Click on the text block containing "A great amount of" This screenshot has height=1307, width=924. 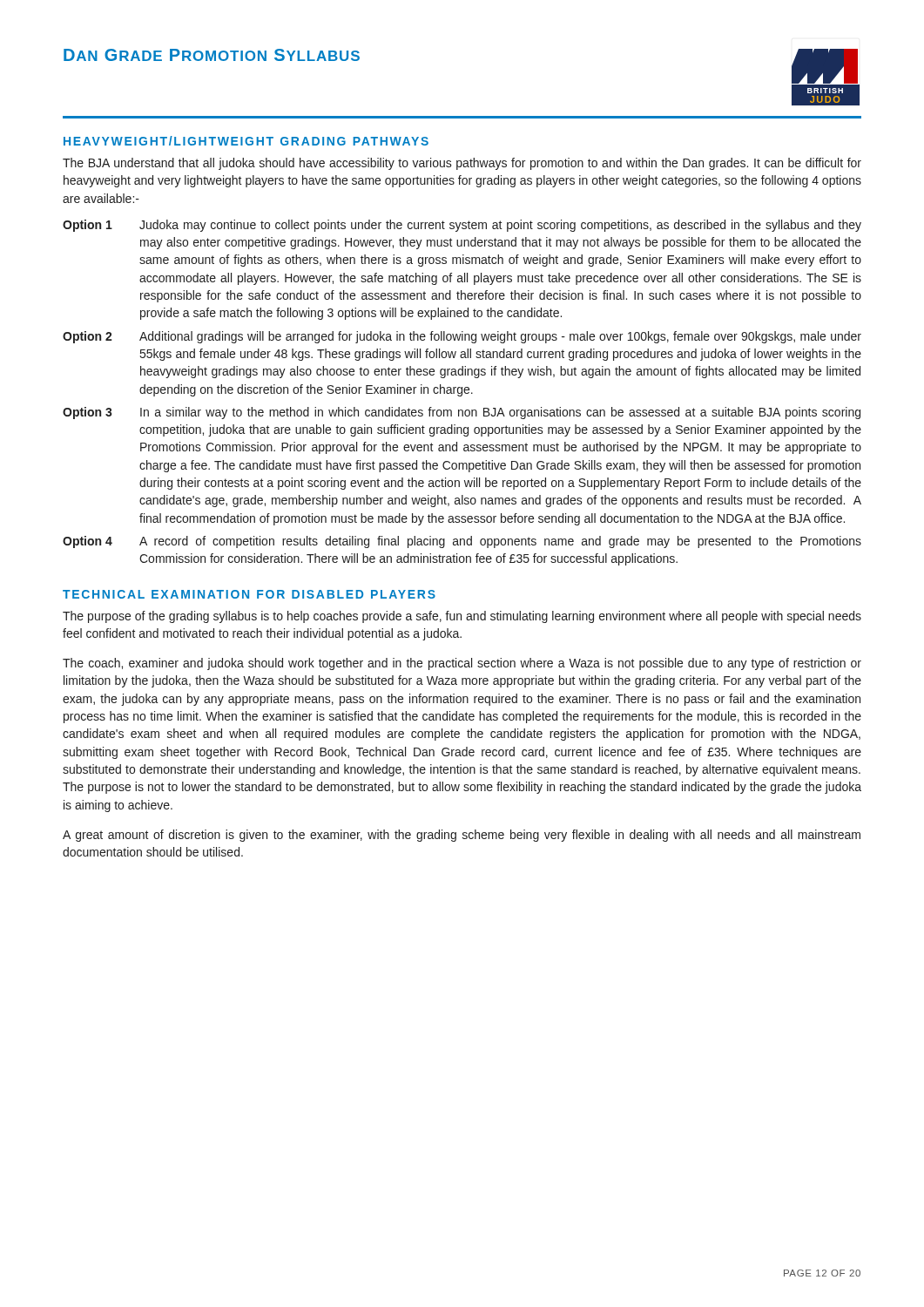click(x=462, y=844)
